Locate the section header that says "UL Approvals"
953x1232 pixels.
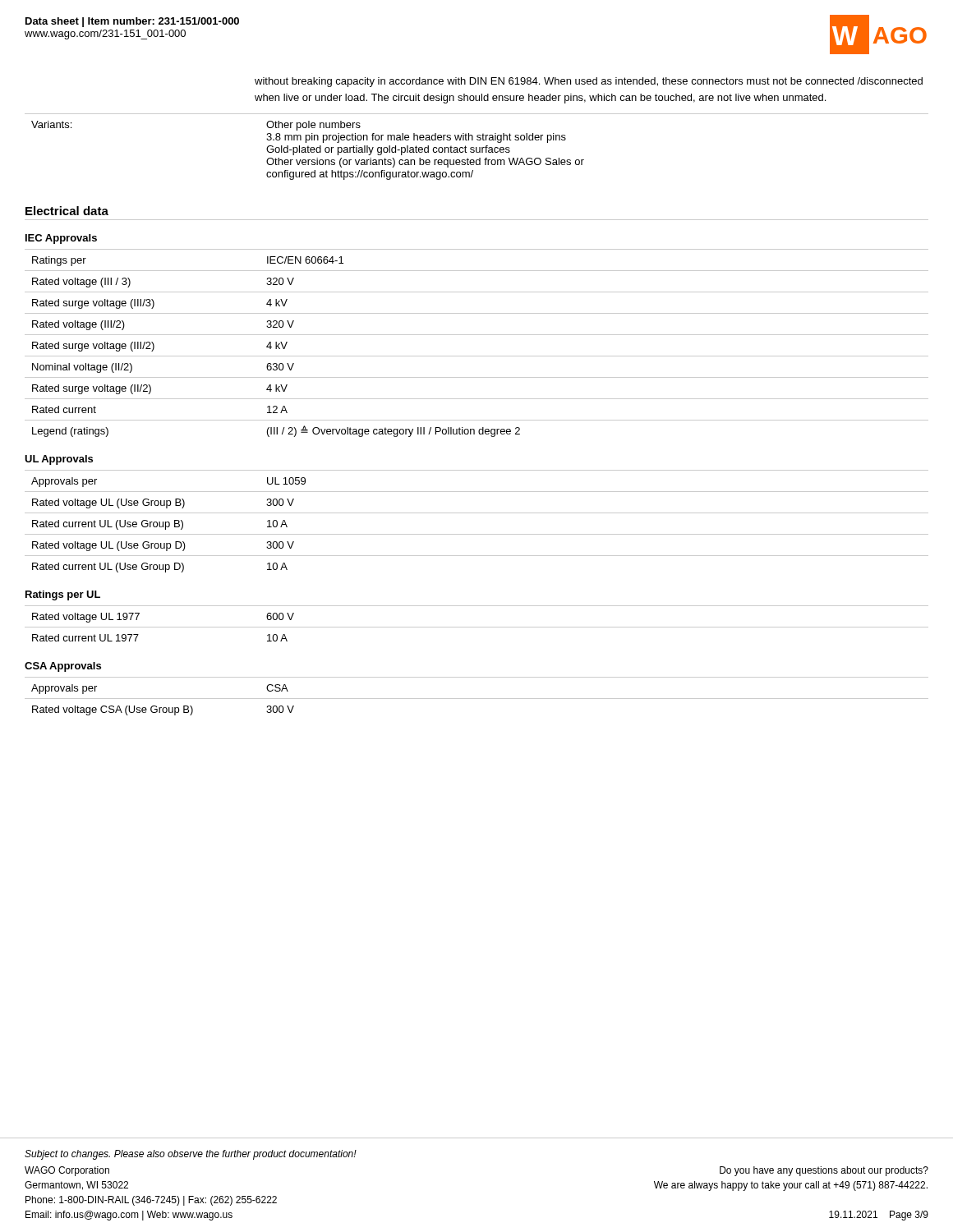point(59,459)
